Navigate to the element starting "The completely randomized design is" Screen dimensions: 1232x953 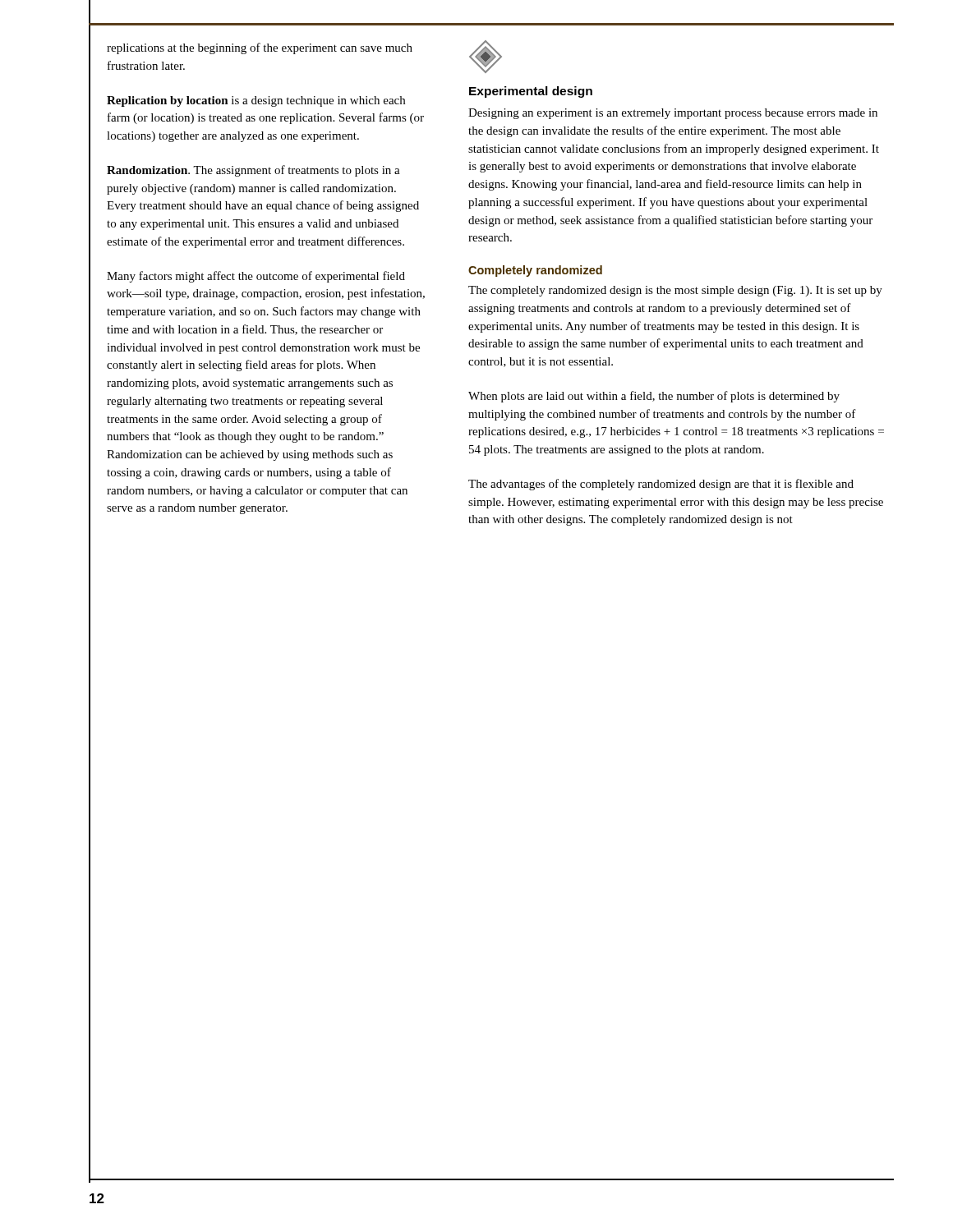(675, 326)
